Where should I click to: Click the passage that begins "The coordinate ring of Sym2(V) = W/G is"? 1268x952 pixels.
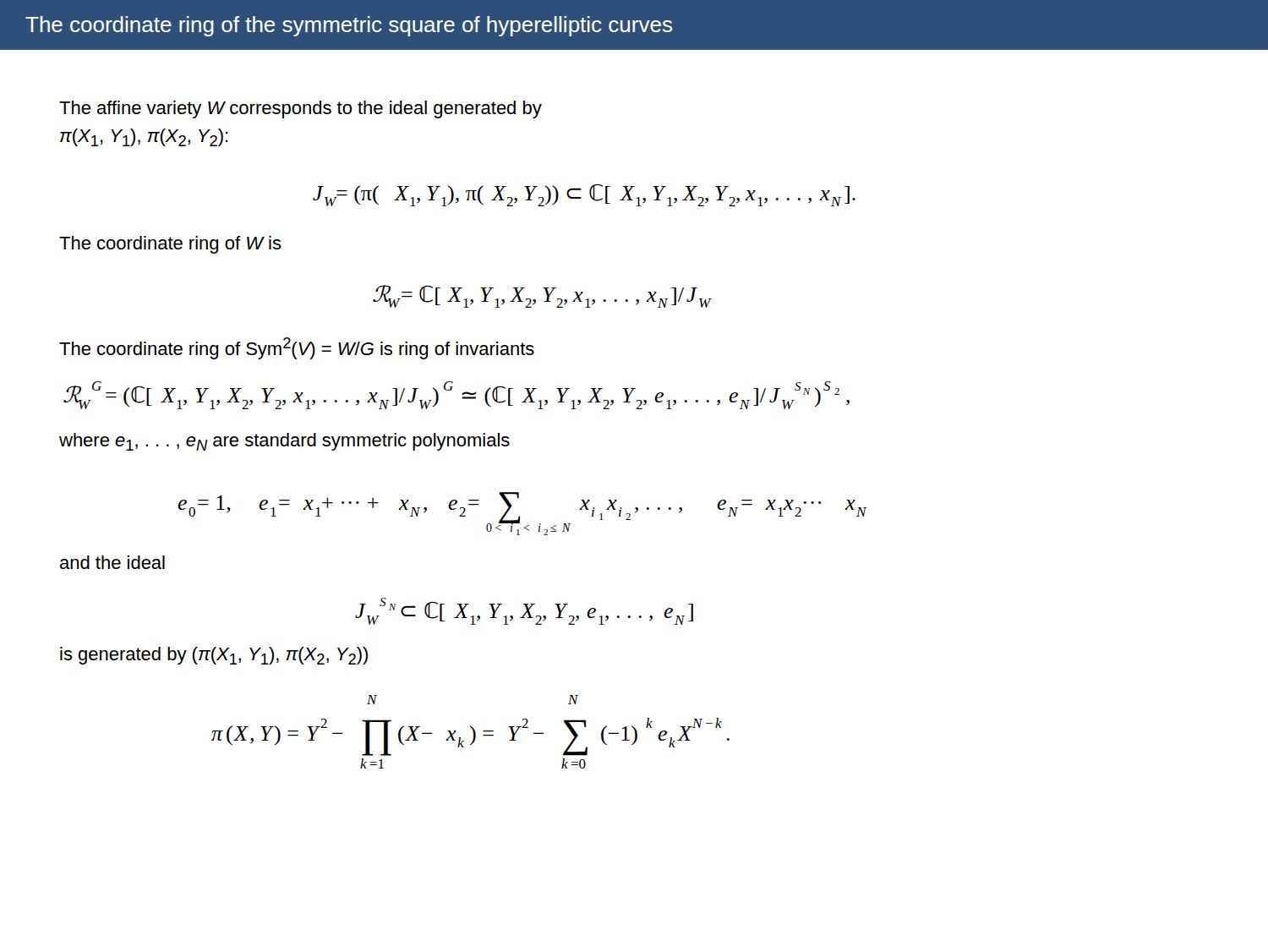point(297,347)
